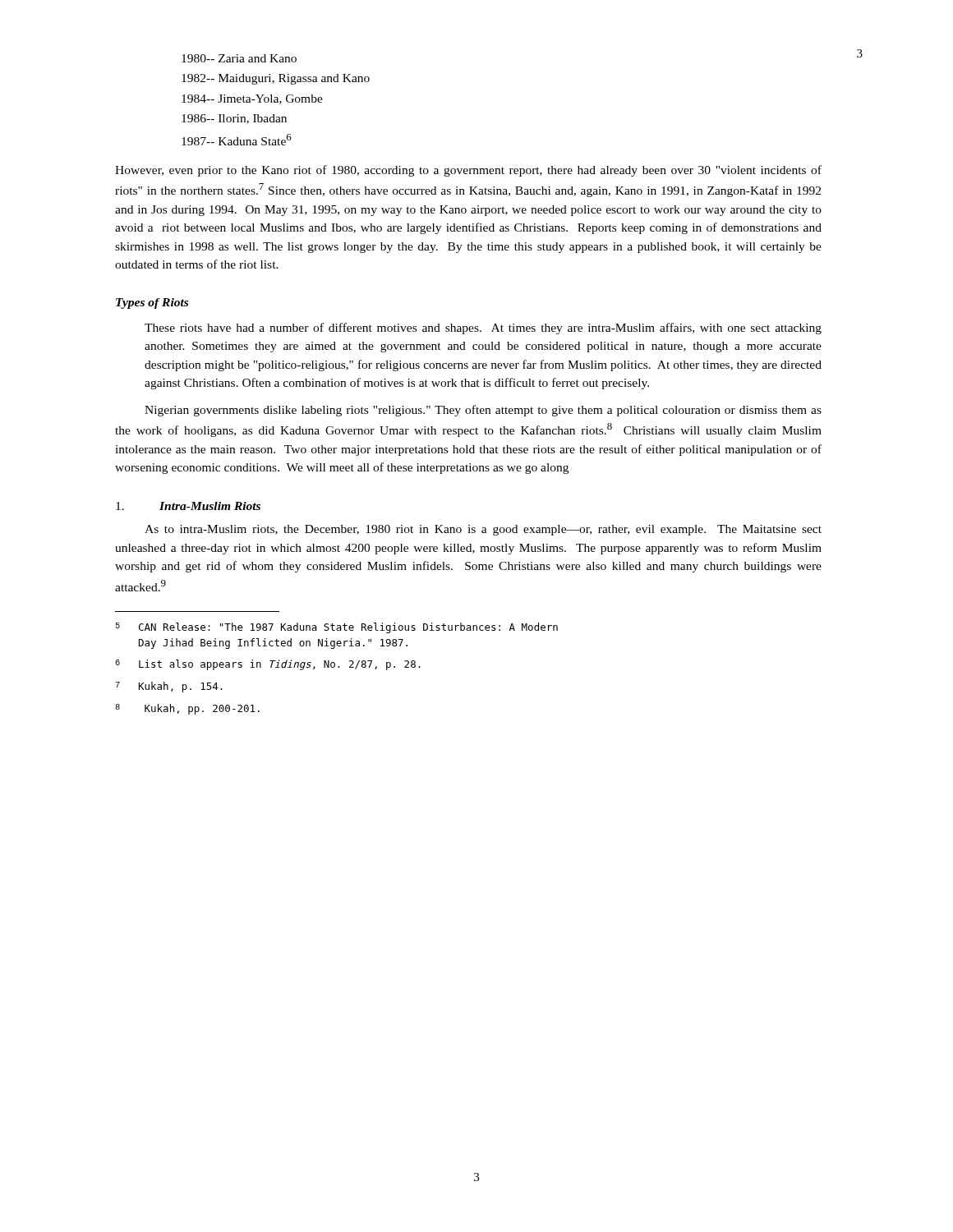Viewport: 953px width, 1232px height.
Task: Locate the passage starting "1984-- Jimeta-Yola, Gombe"
Action: [252, 98]
